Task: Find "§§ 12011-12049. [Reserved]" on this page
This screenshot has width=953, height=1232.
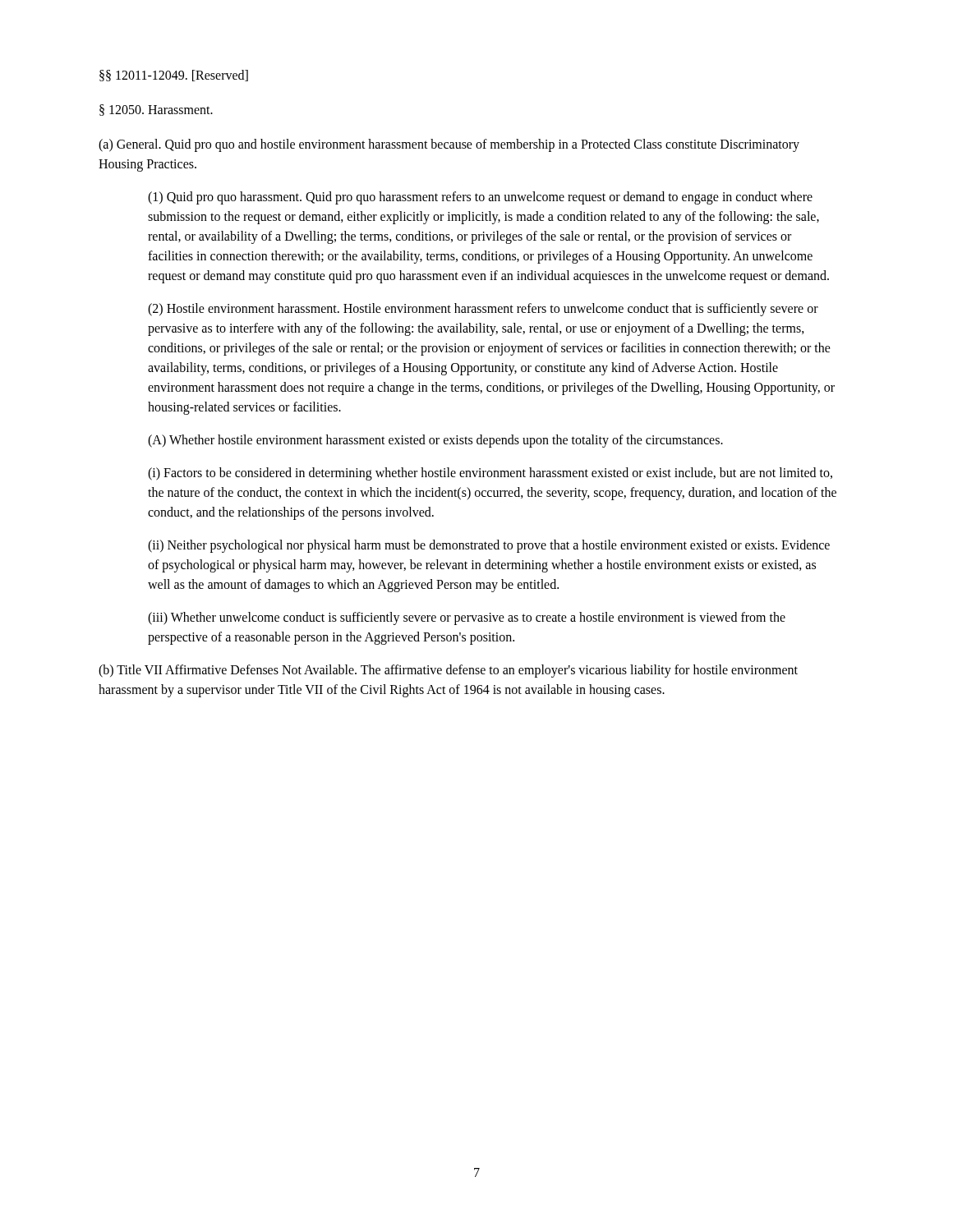Action: click(x=174, y=75)
